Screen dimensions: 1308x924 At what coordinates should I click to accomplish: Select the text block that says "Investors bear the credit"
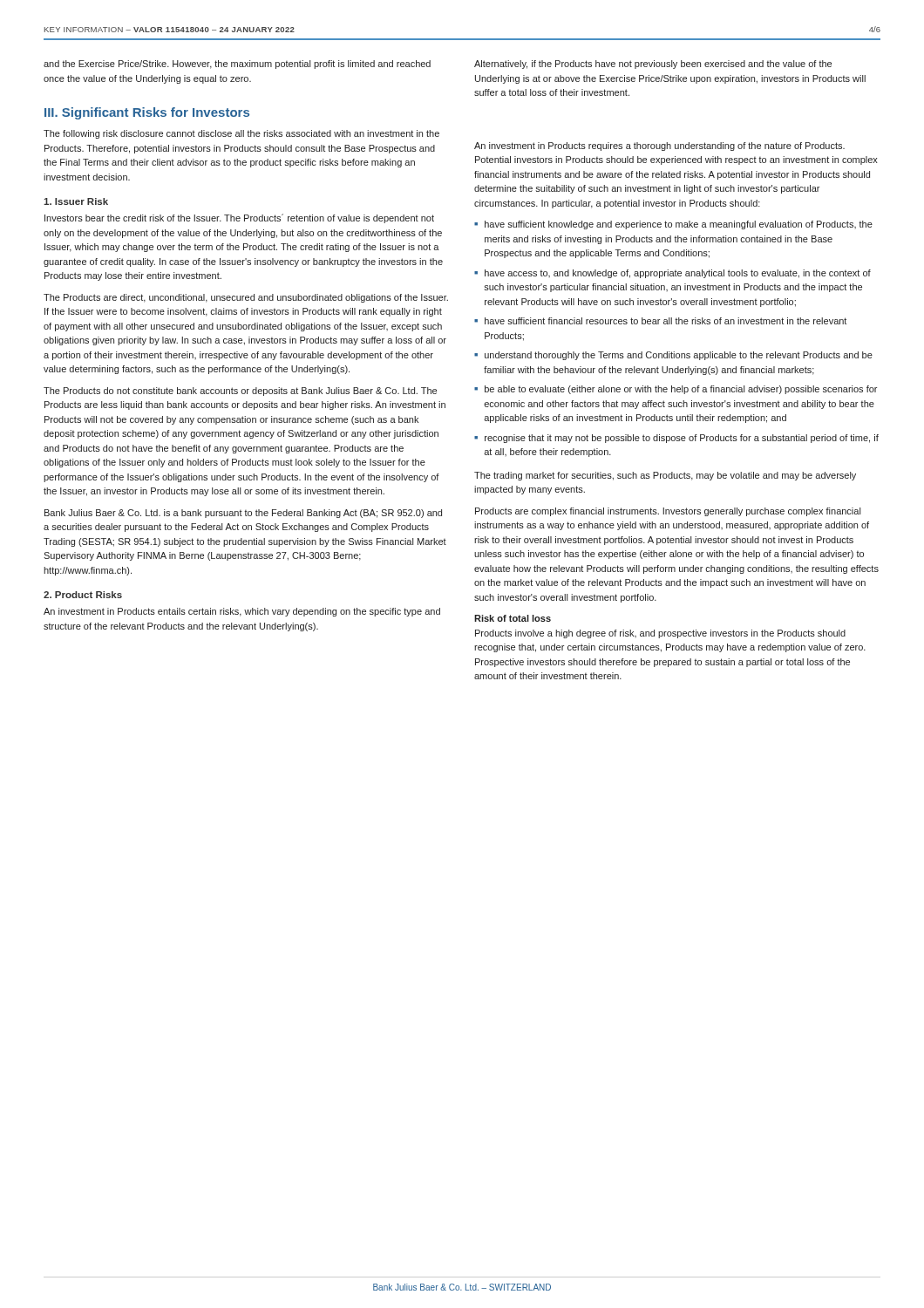pos(247,247)
